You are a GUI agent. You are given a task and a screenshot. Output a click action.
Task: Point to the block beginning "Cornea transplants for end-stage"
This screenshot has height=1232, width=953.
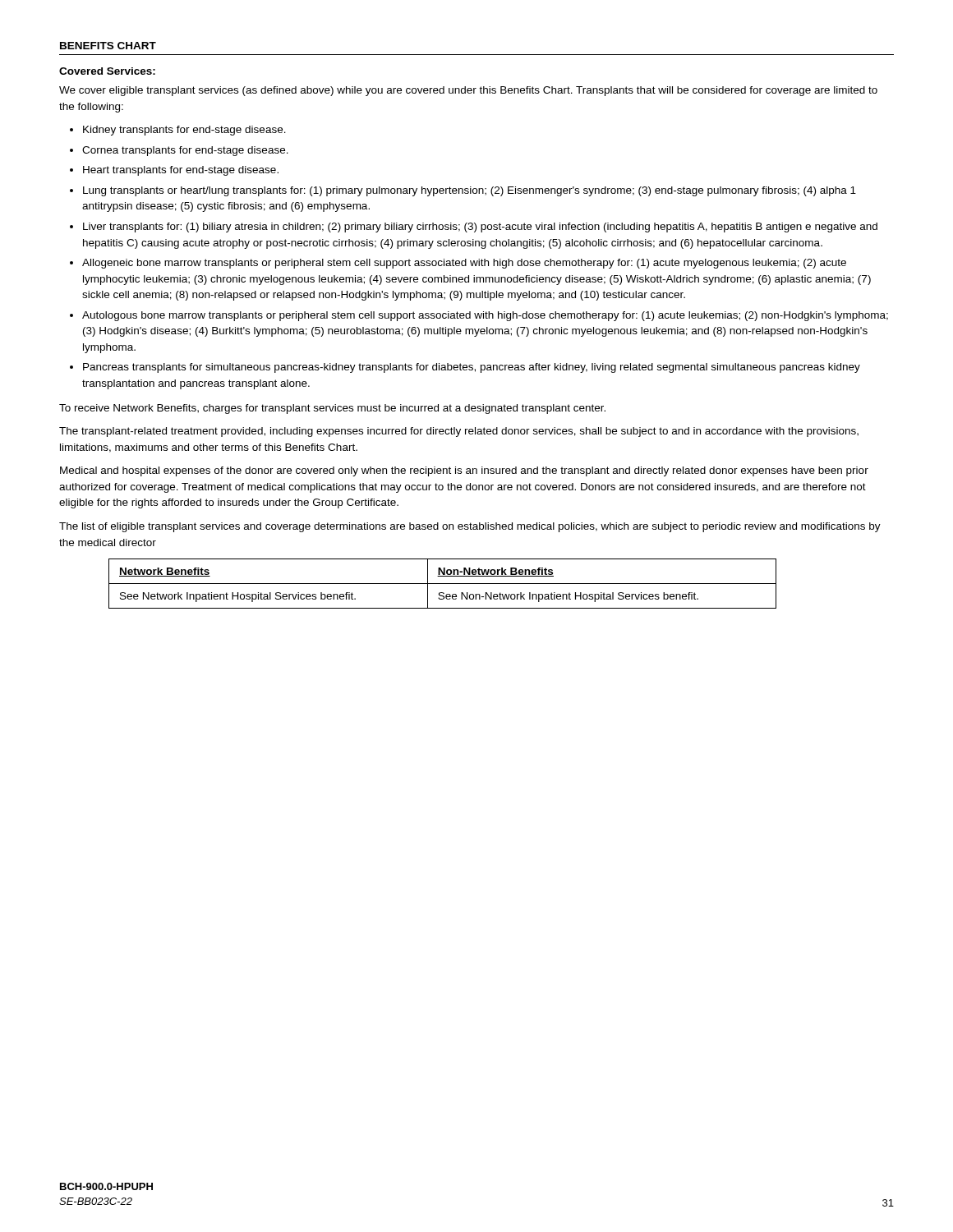185,150
